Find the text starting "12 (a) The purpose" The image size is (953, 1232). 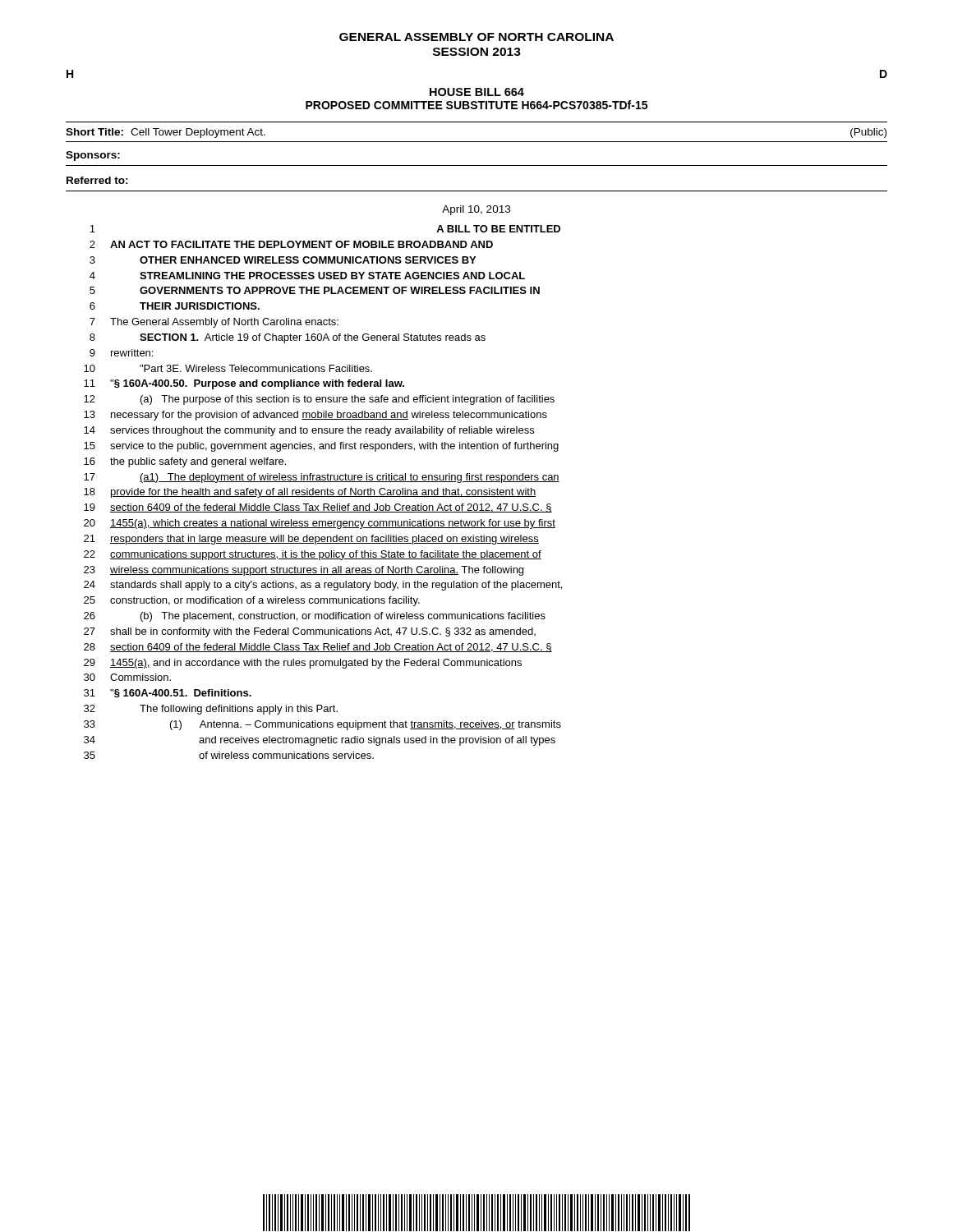click(x=476, y=400)
